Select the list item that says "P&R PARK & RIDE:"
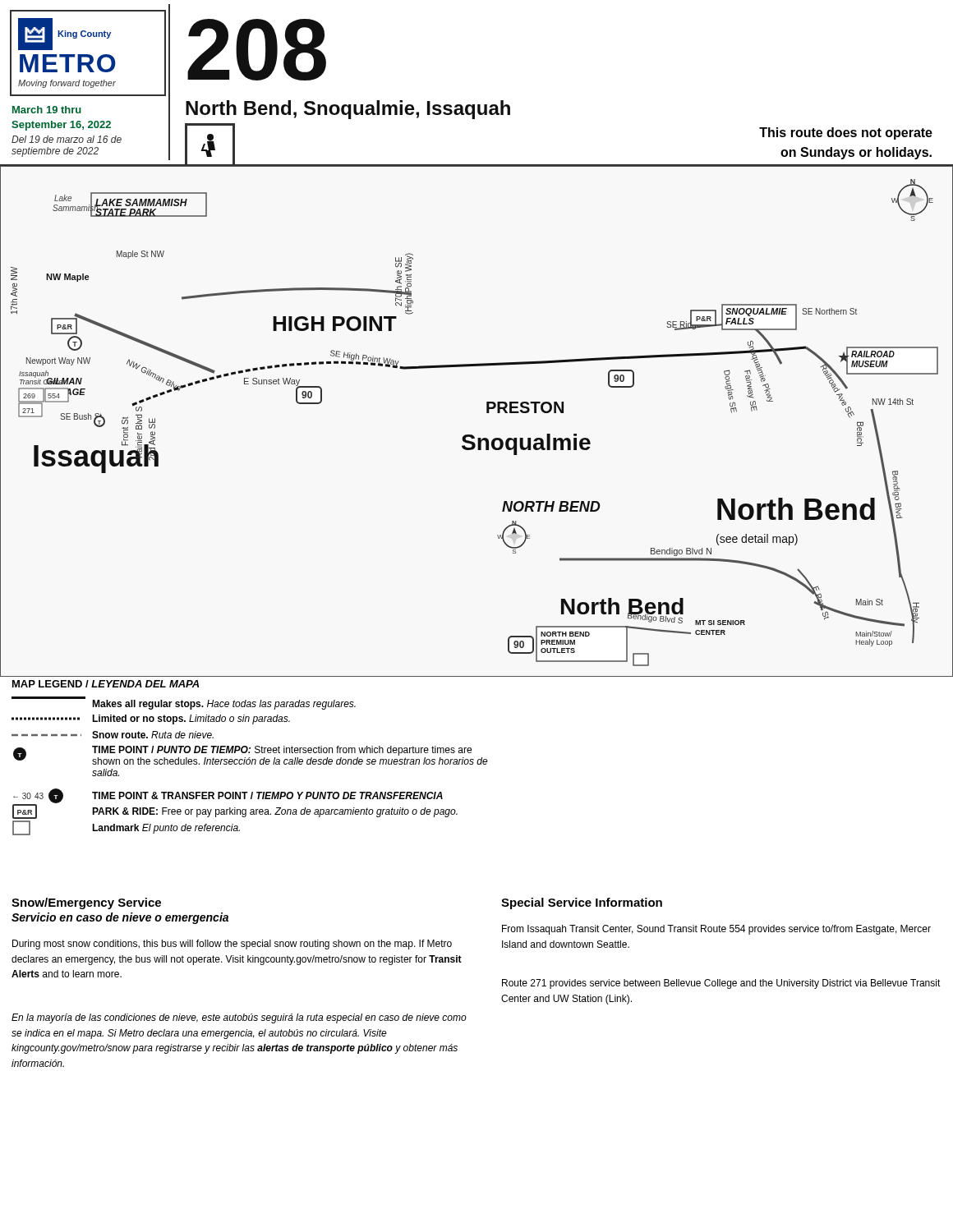The image size is (953, 1232). pos(235,811)
